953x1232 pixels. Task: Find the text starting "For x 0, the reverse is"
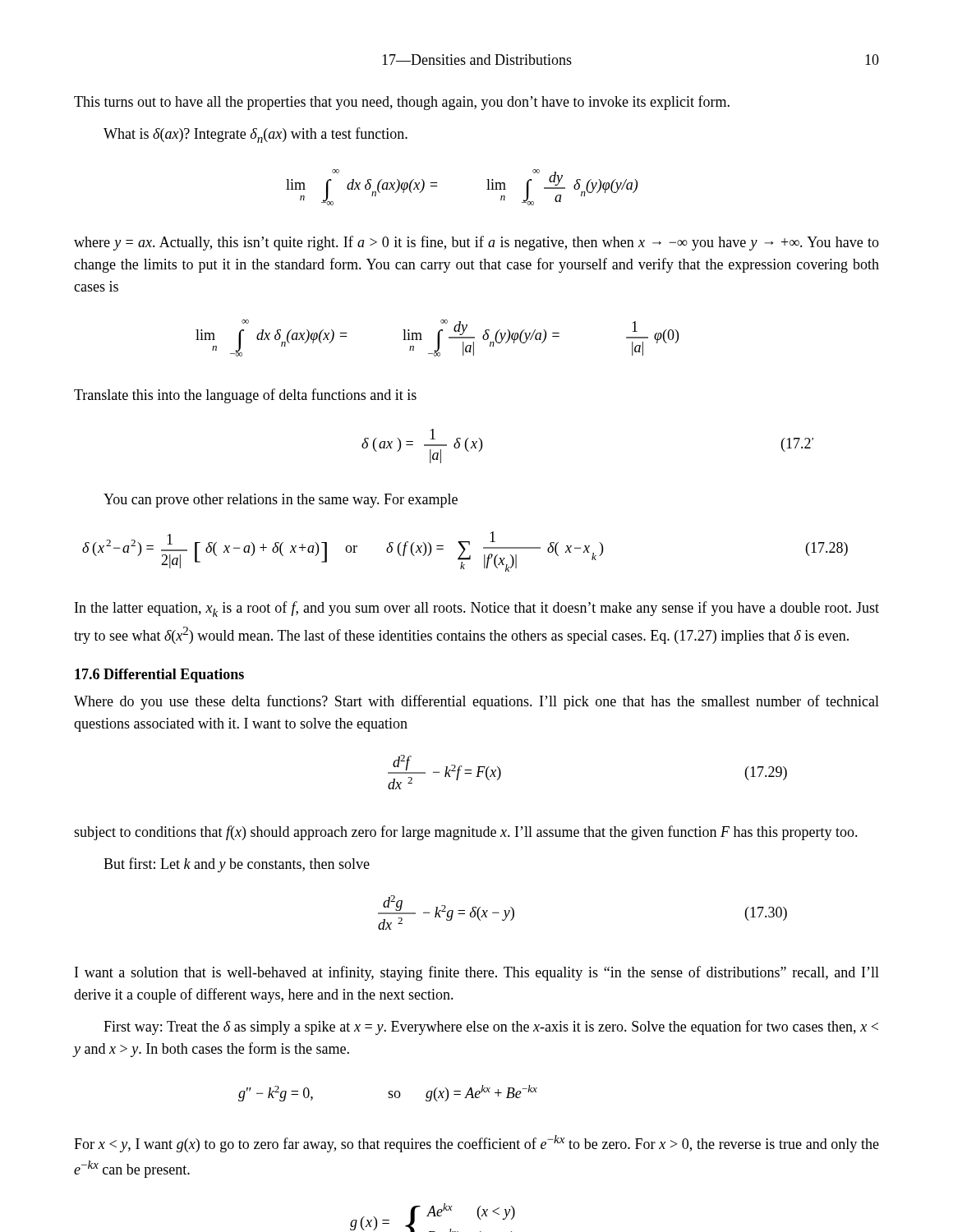coord(476,1156)
